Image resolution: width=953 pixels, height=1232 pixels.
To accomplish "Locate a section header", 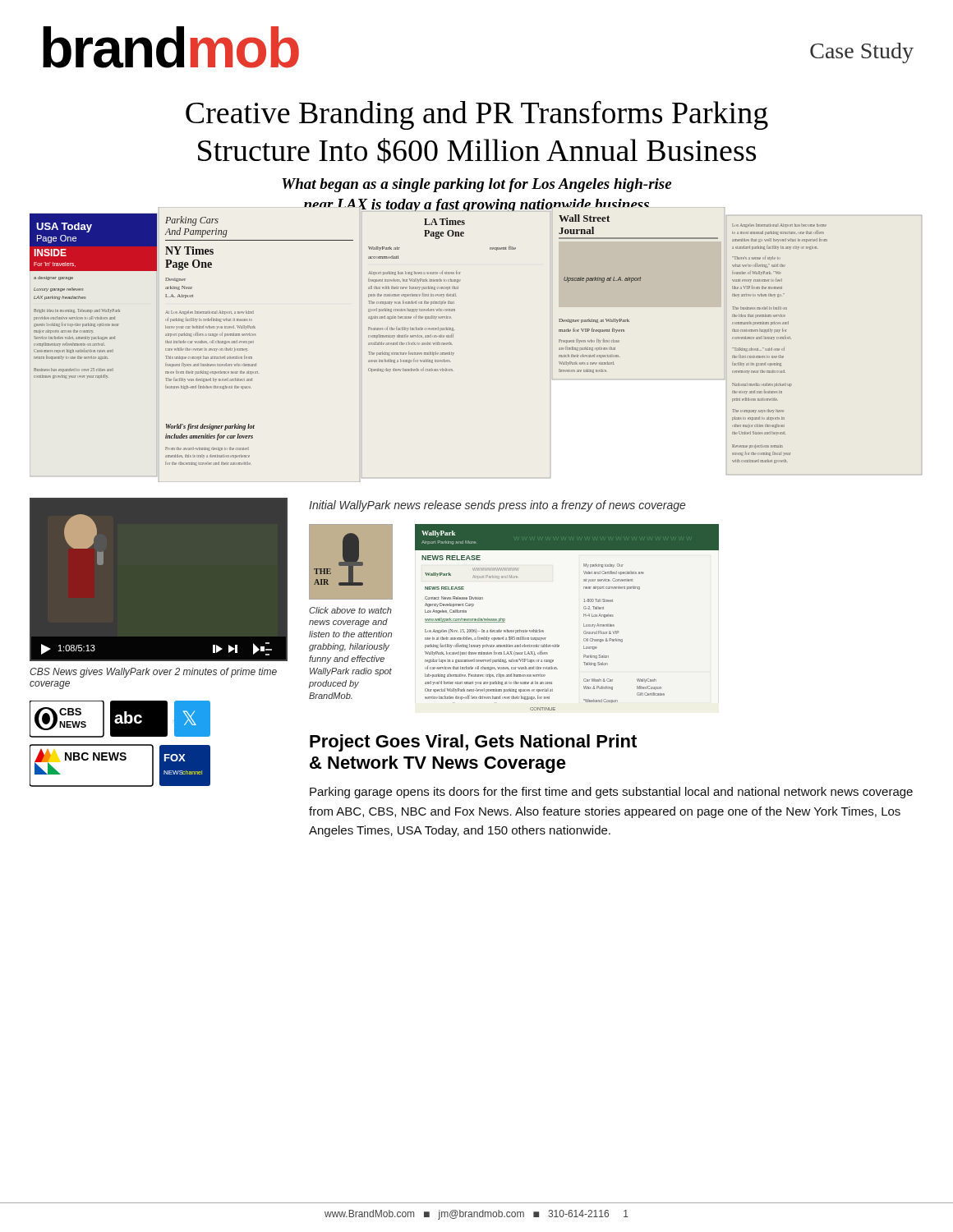I will click(473, 752).
